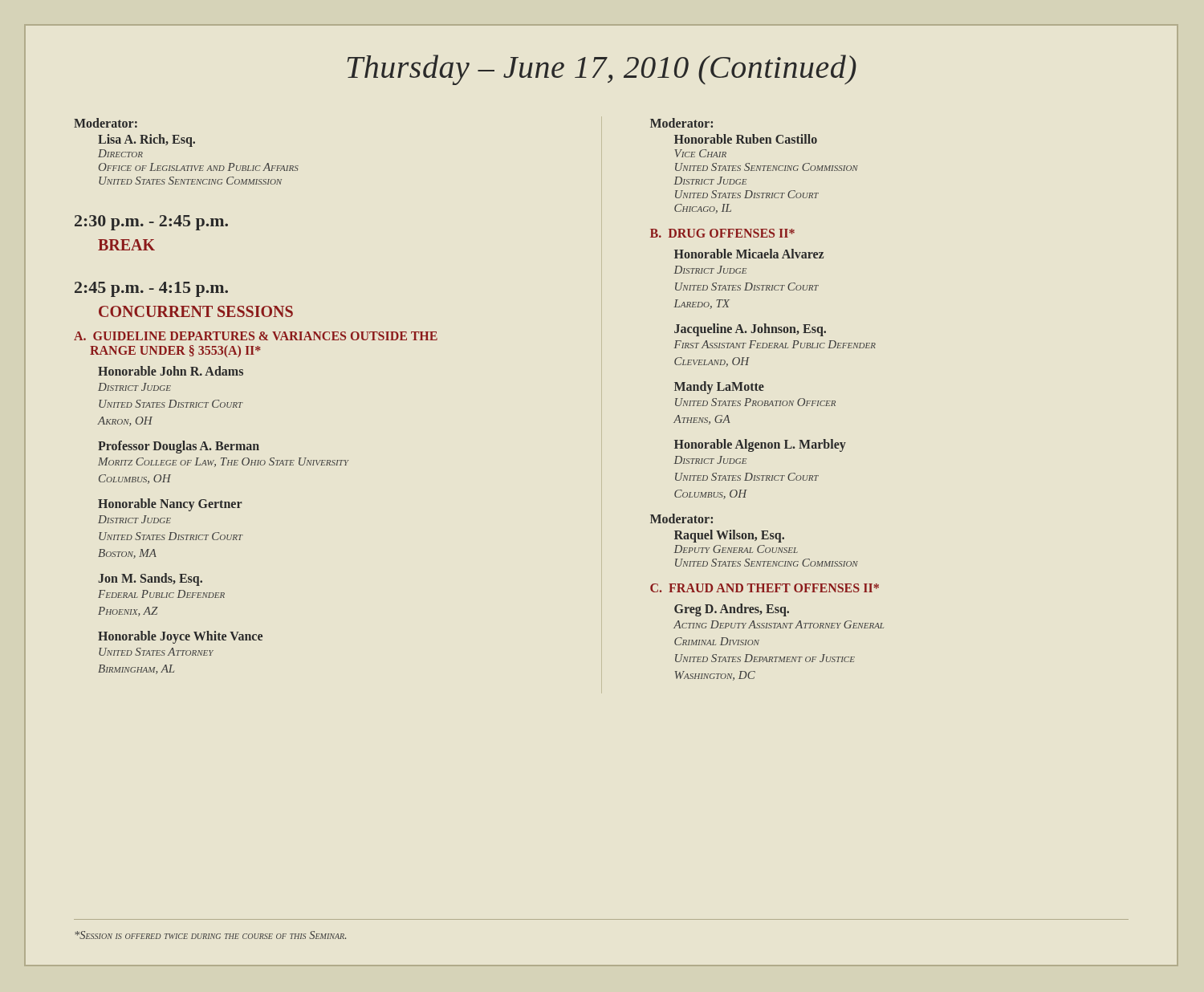Select the text block starting "Professor Douglas A. Berman Moritz College"

point(325,463)
